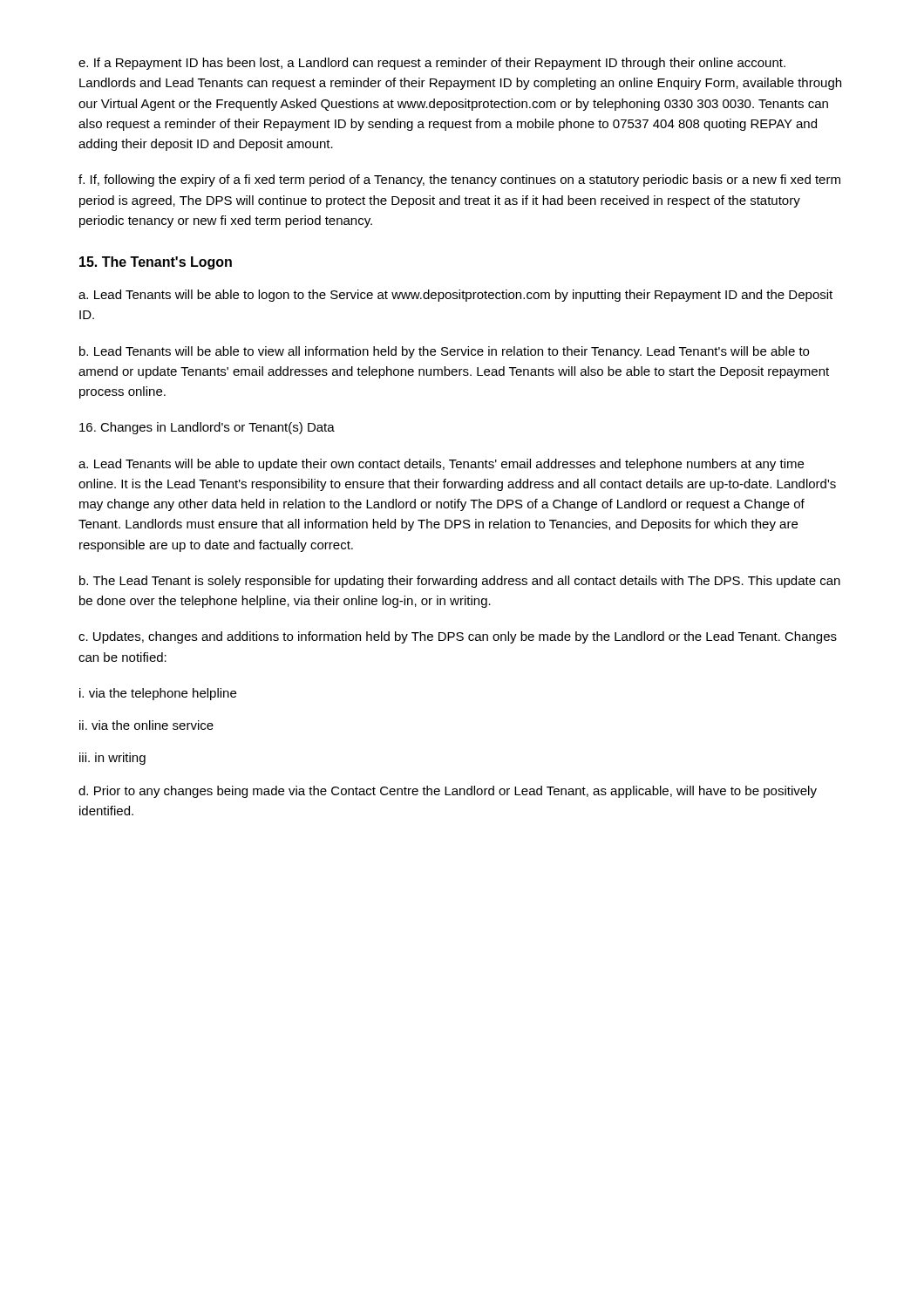Locate the block of text that opens with "f. If, following the expiry of a fi"
The height and width of the screenshot is (1308, 924).
pos(460,200)
